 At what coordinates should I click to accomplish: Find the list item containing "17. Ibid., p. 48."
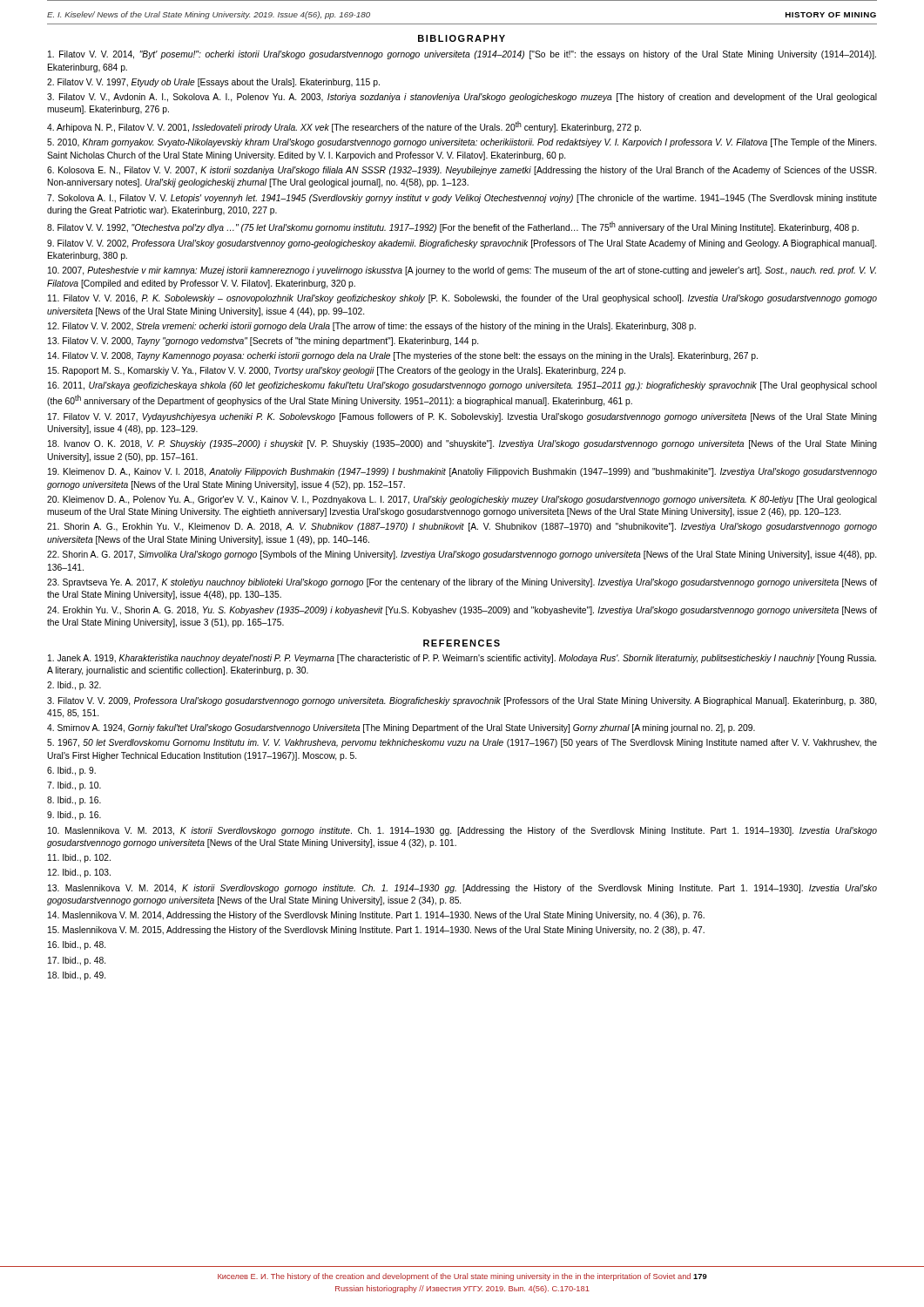coord(77,960)
